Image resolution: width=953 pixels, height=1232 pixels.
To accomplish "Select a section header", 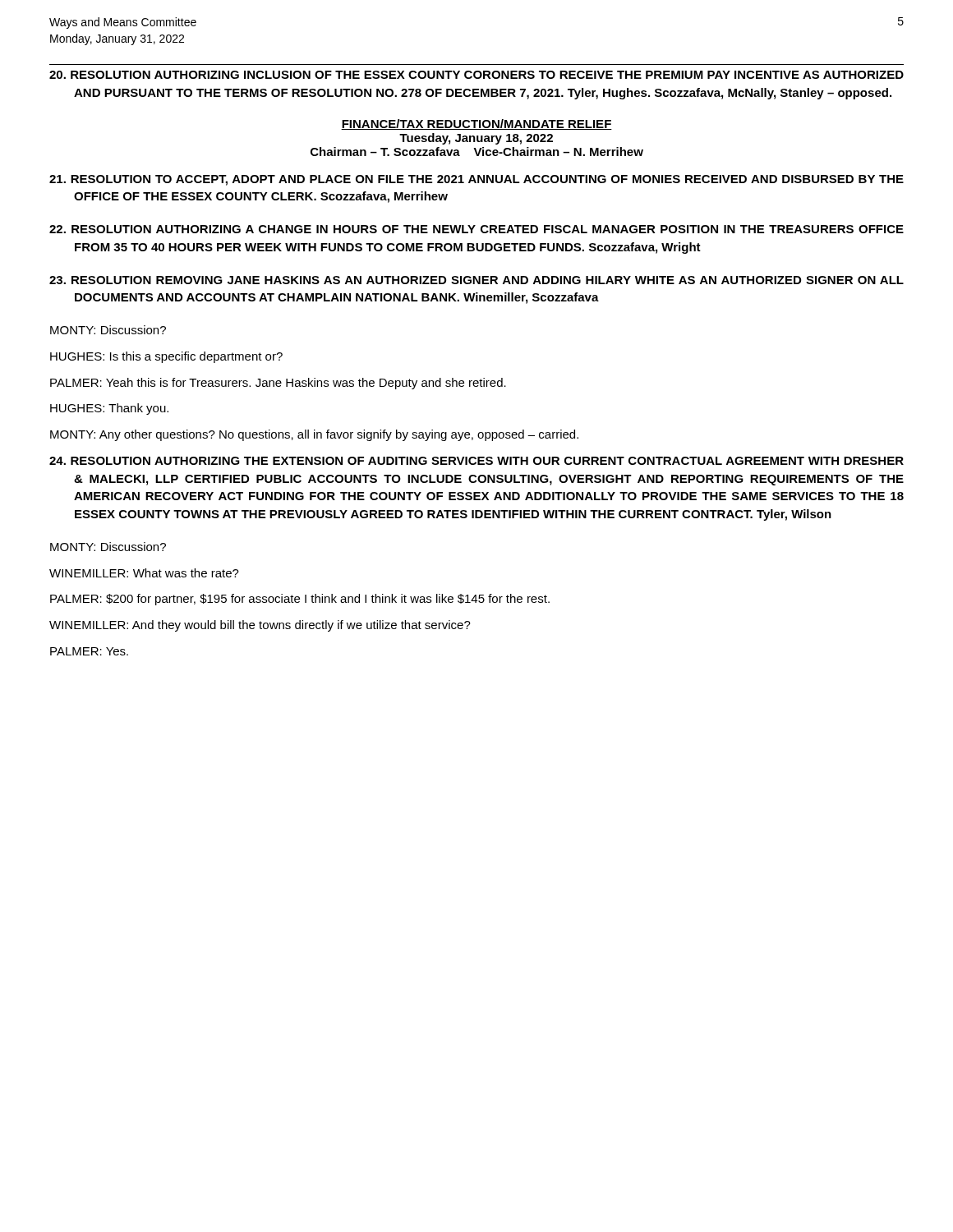I will tap(476, 137).
